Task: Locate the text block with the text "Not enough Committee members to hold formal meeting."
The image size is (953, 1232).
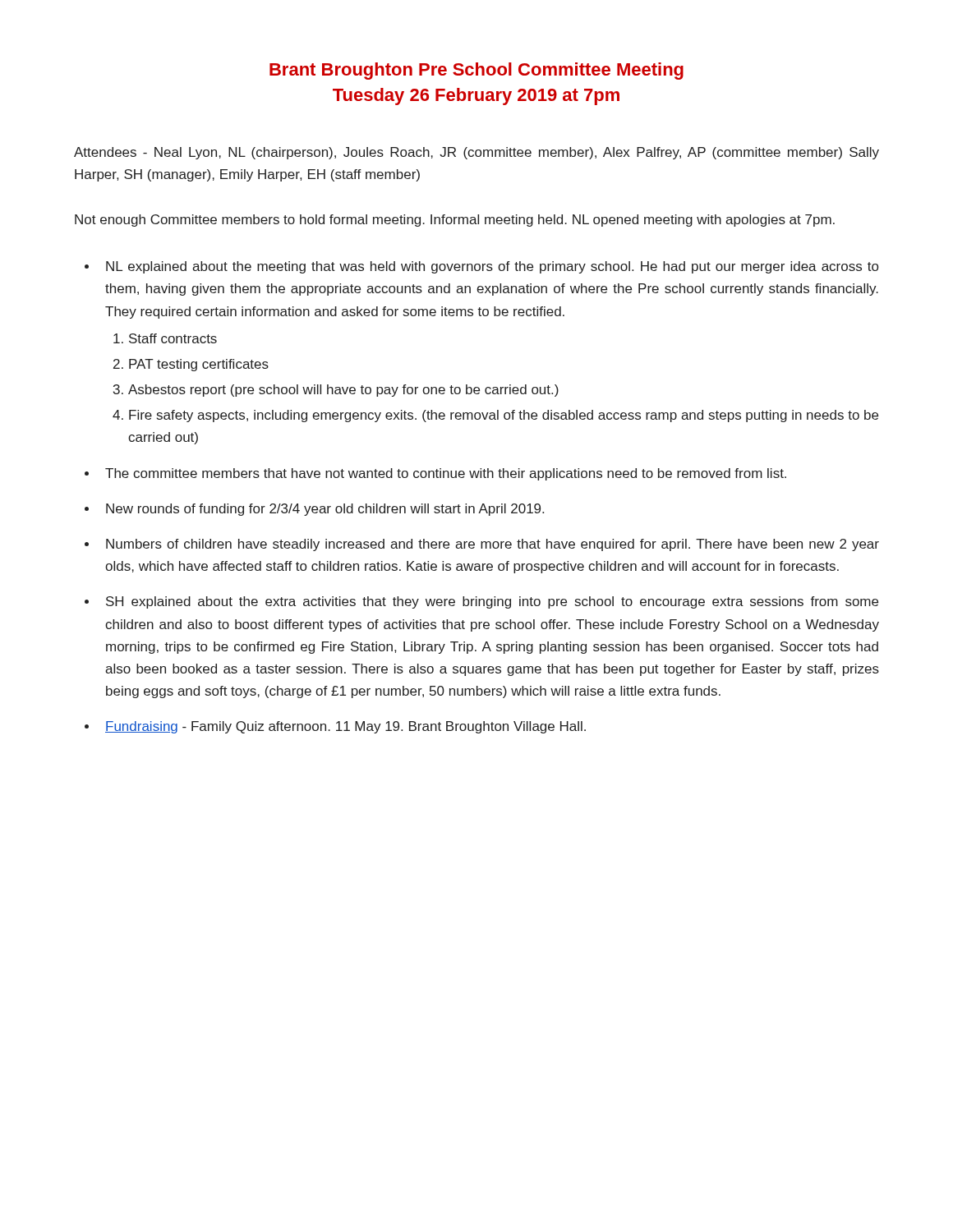Action: pyautogui.click(x=455, y=220)
